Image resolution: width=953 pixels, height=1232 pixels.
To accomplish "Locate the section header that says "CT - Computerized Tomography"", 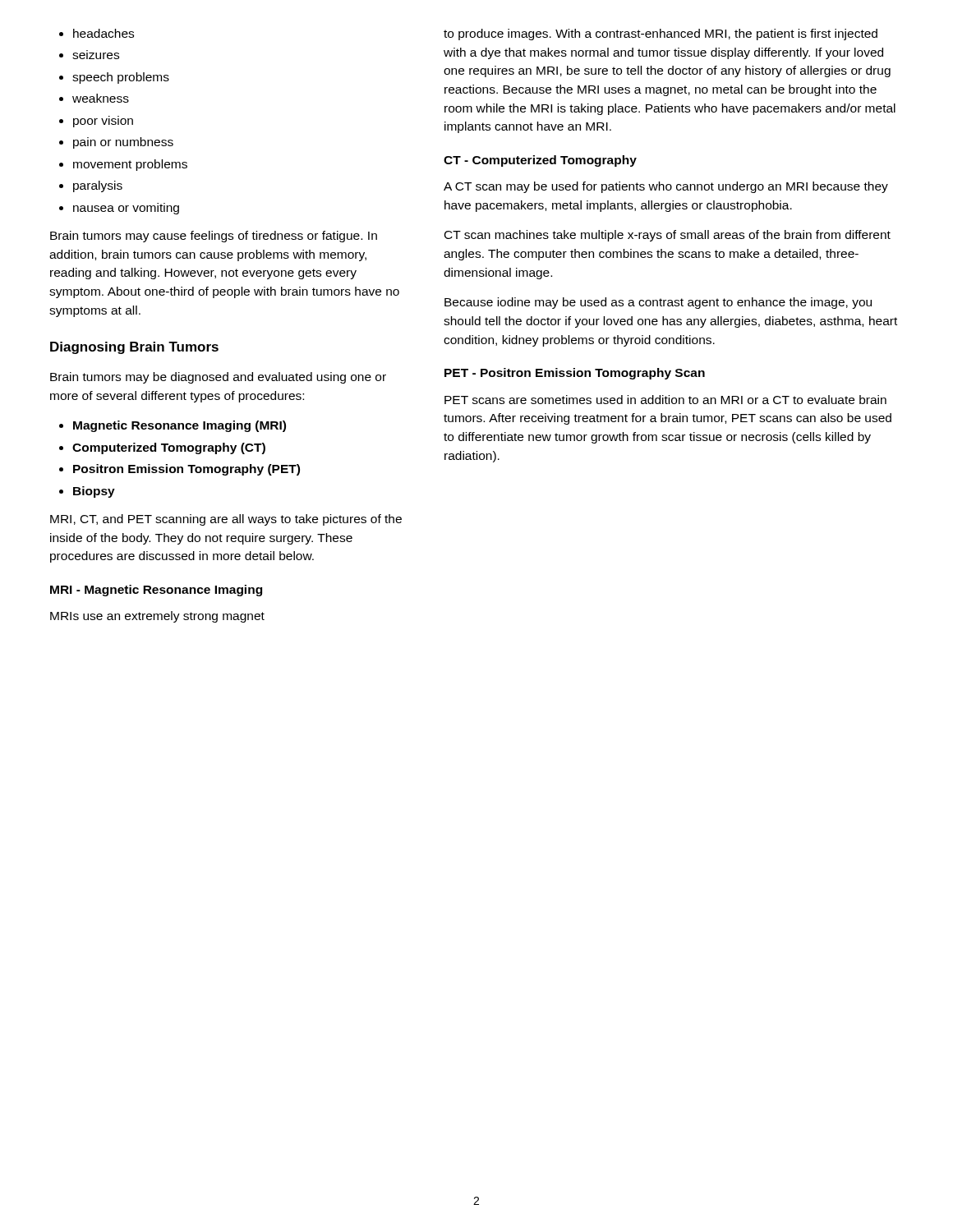I will (540, 161).
